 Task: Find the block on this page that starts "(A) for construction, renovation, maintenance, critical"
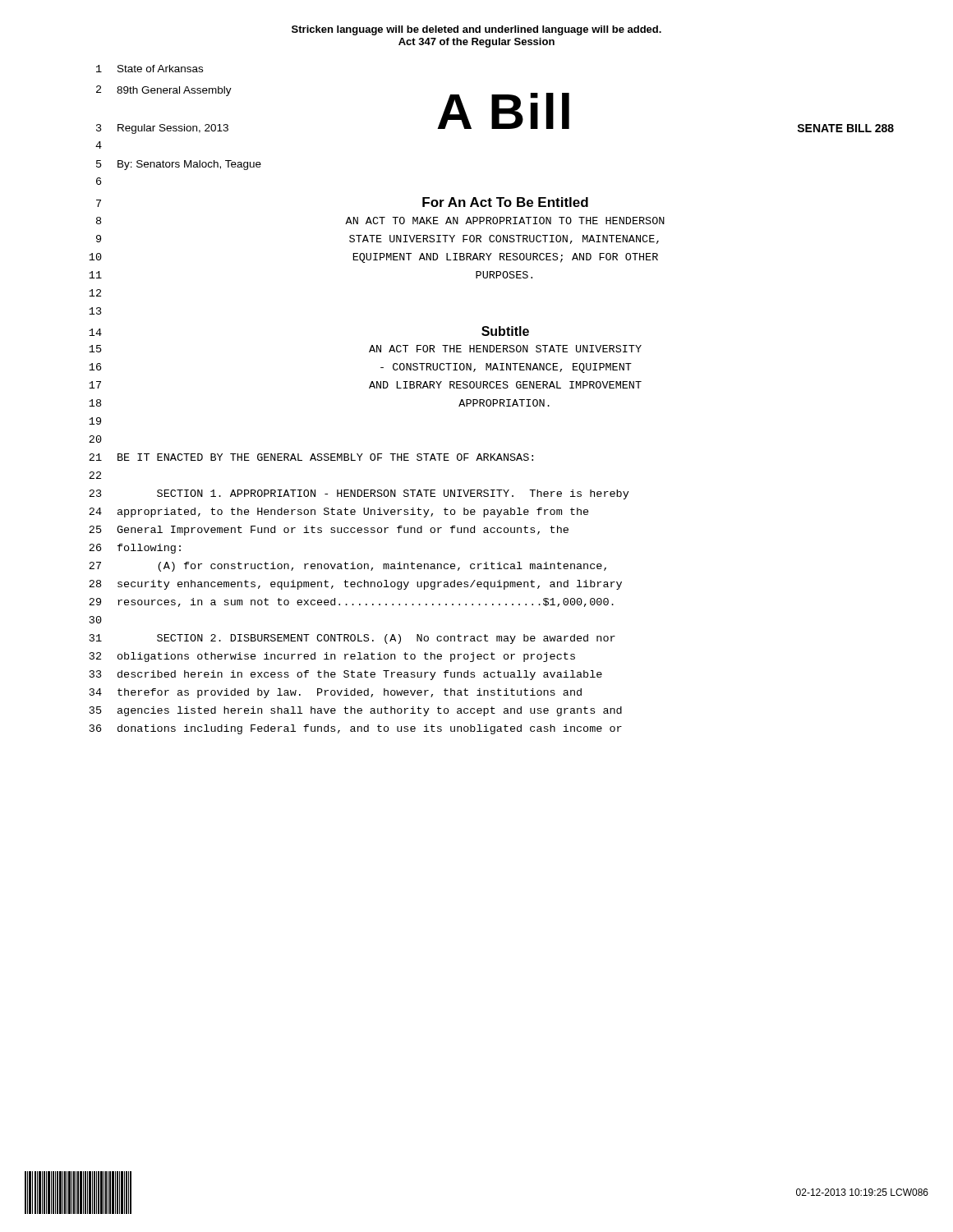coord(363,566)
